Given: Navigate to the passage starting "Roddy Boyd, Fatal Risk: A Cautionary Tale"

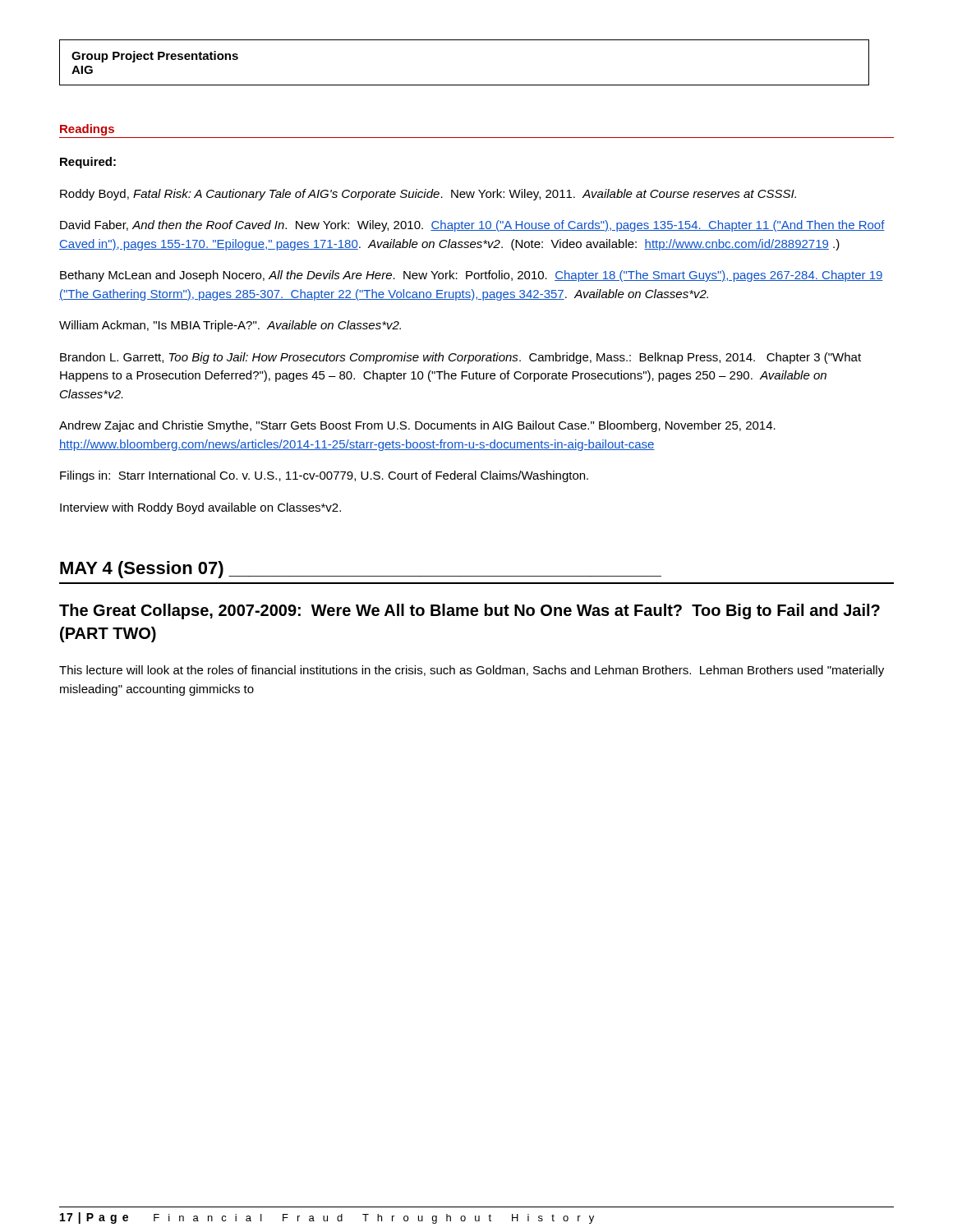Looking at the screenshot, I should tap(428, 193).
